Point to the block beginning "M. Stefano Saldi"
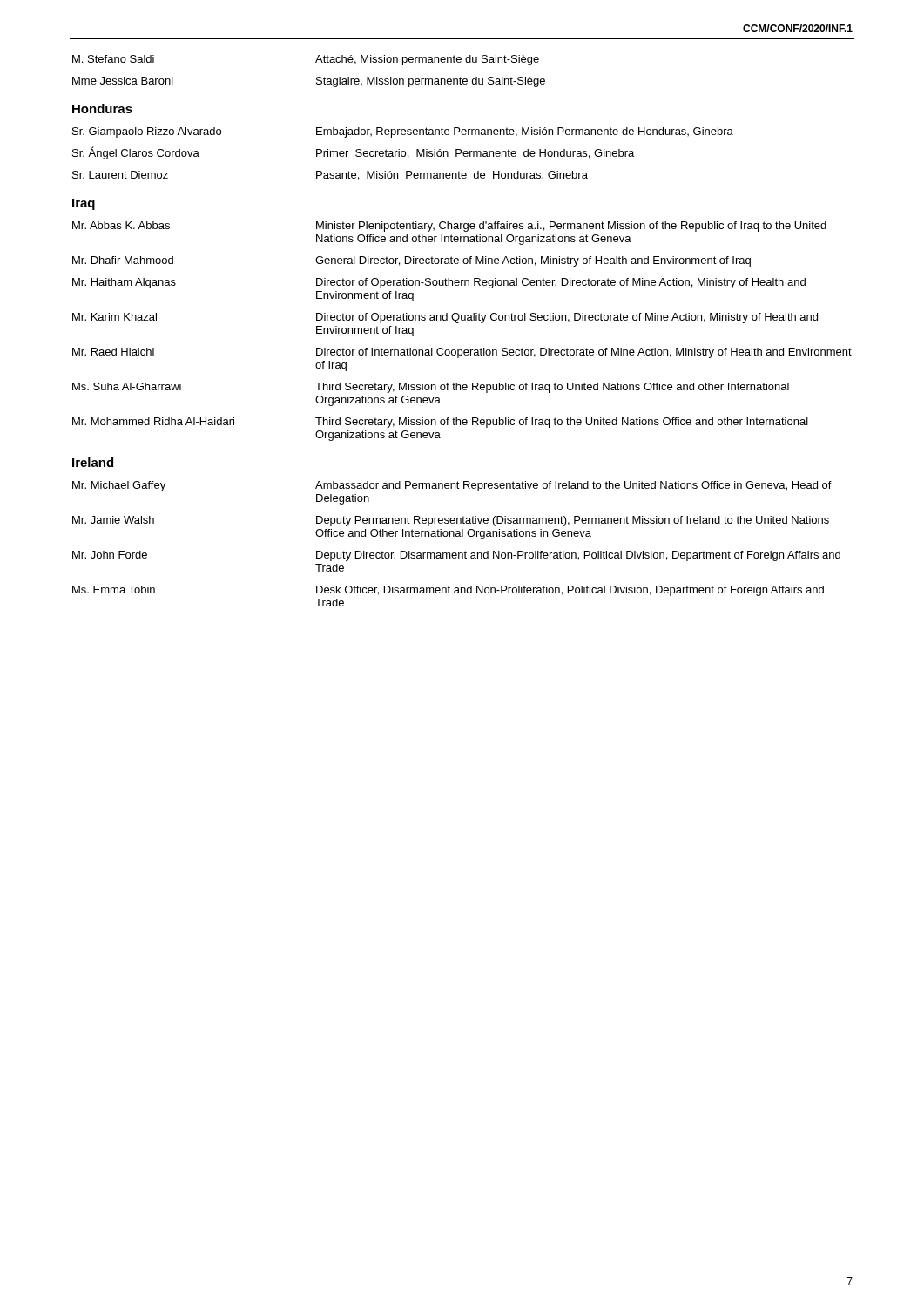This screenshot has width=924, height=1307. click(462, 59)
